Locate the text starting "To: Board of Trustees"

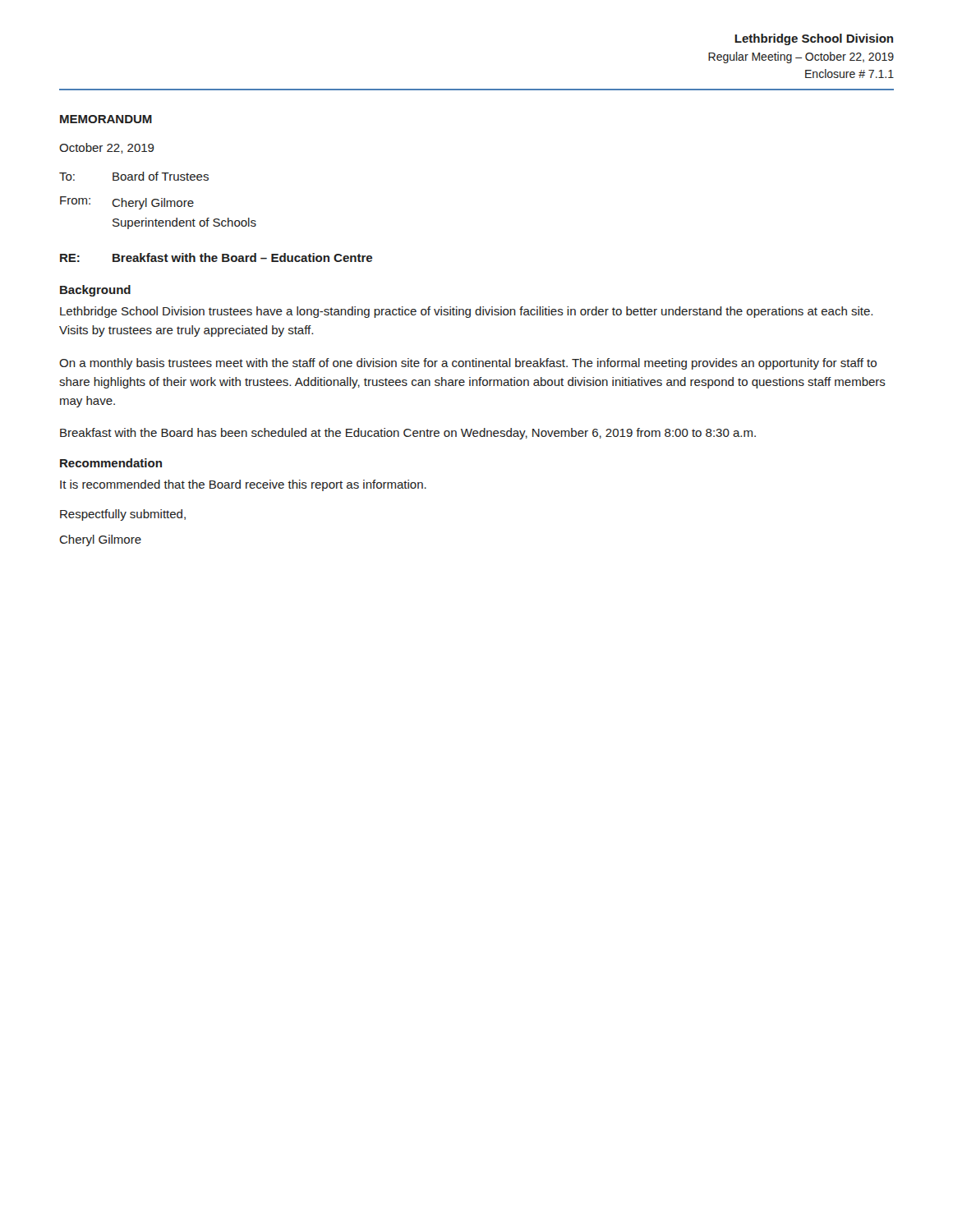click(x=134, y=176)
